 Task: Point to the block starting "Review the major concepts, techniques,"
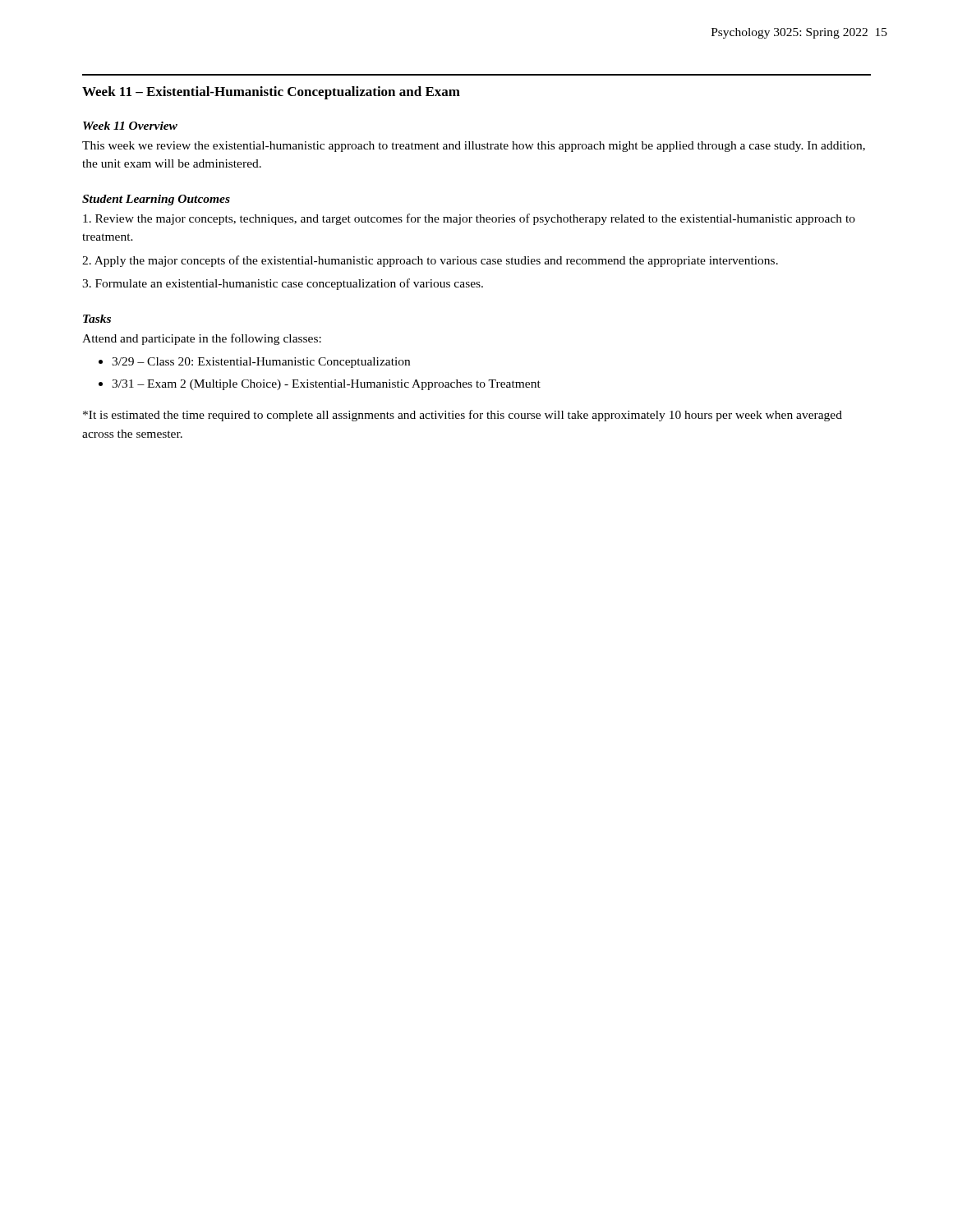[476, 228]
